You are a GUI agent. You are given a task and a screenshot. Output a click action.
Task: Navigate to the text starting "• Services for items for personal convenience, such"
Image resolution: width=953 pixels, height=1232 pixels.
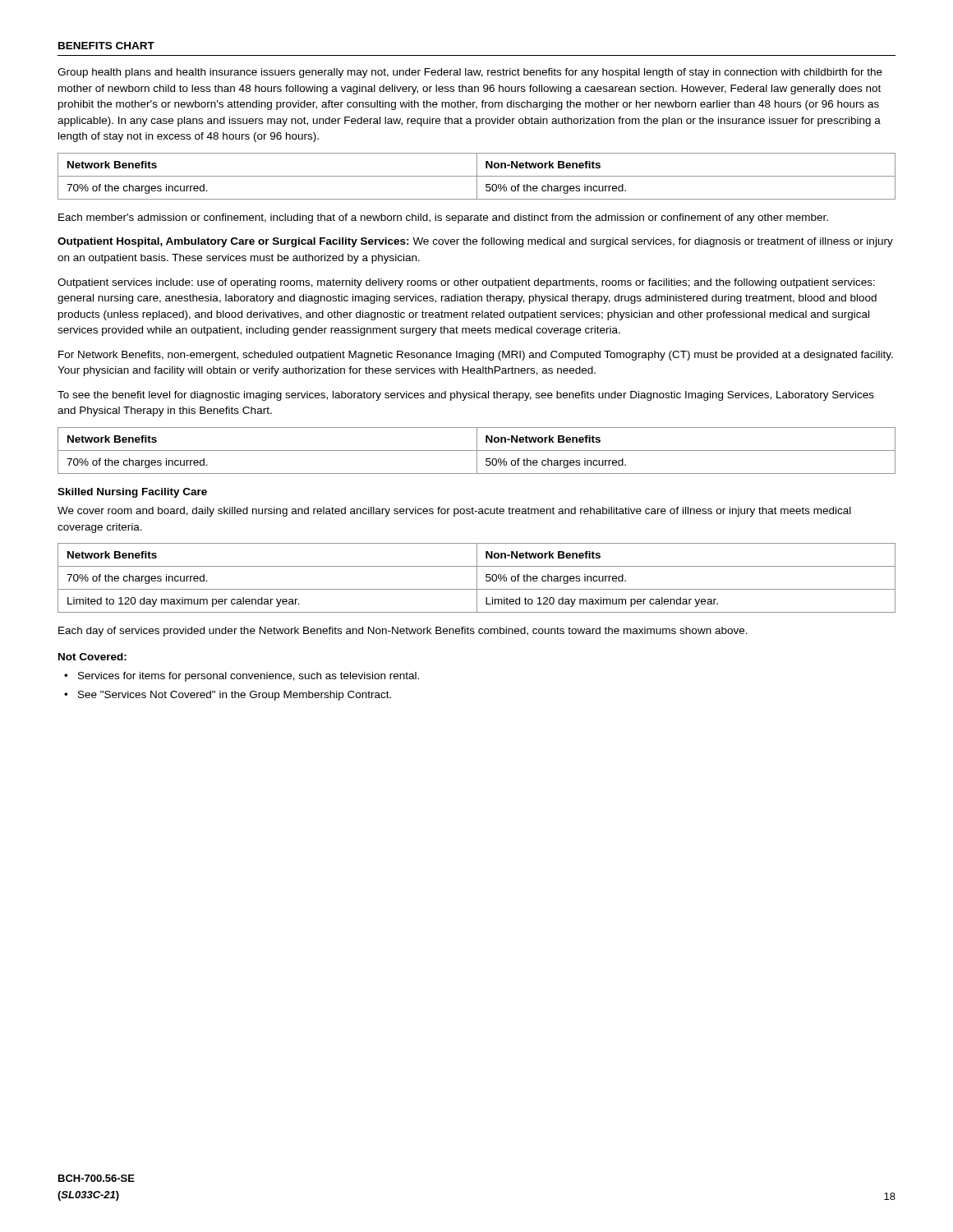(x=242, y=676)
